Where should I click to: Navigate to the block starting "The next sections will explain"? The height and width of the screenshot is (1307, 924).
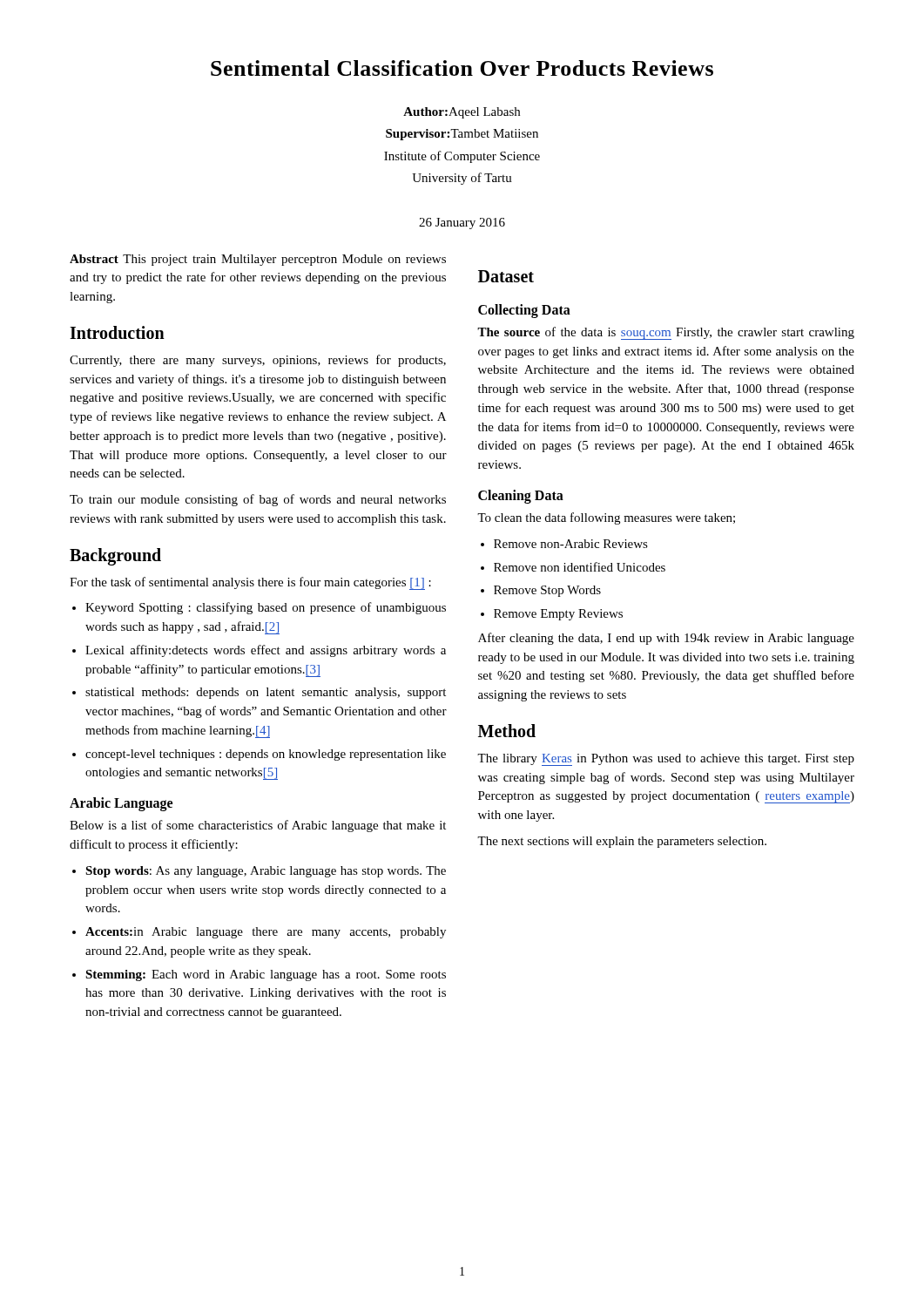(x=622, y=841)
